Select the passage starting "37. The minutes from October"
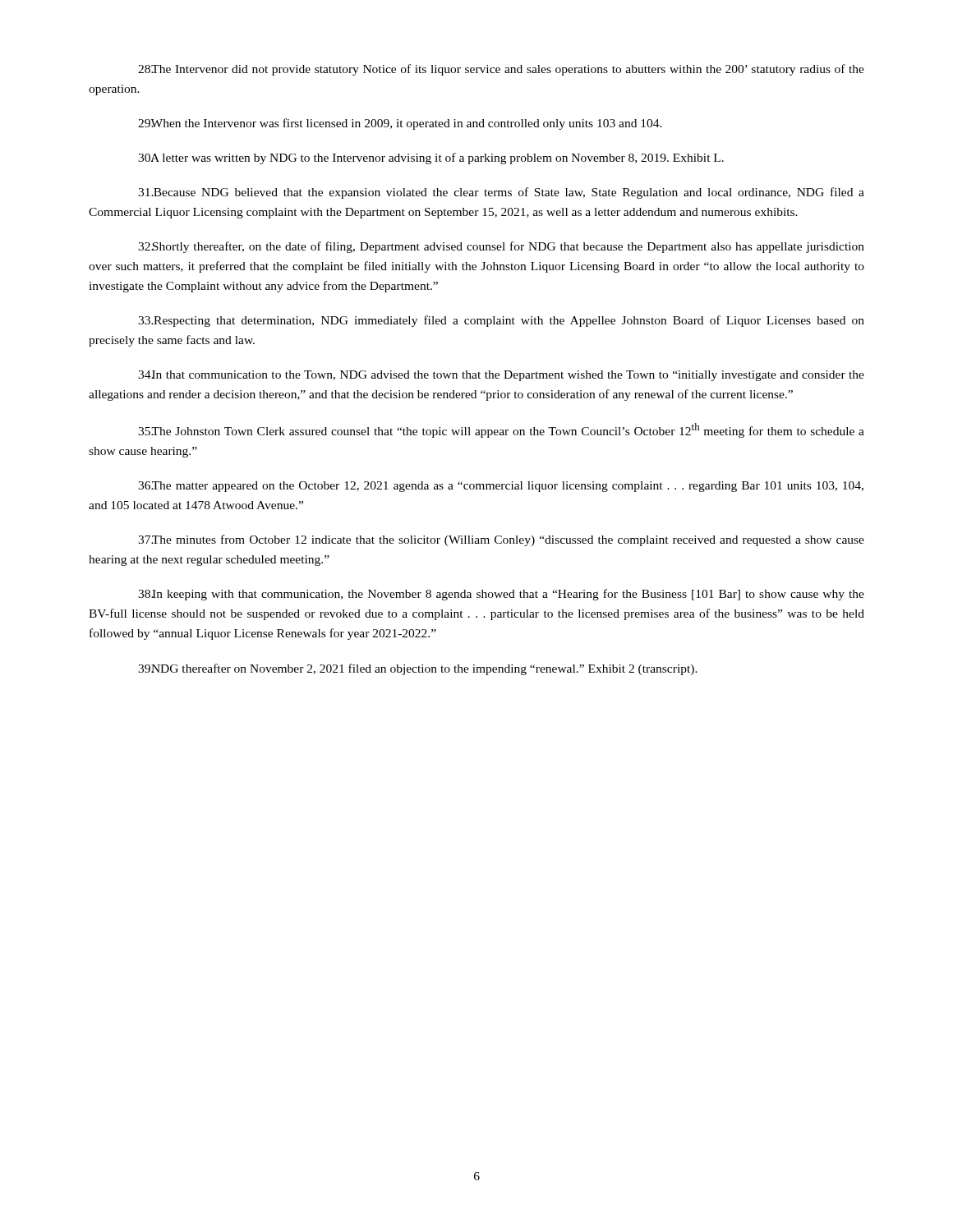 click(476, 548)
